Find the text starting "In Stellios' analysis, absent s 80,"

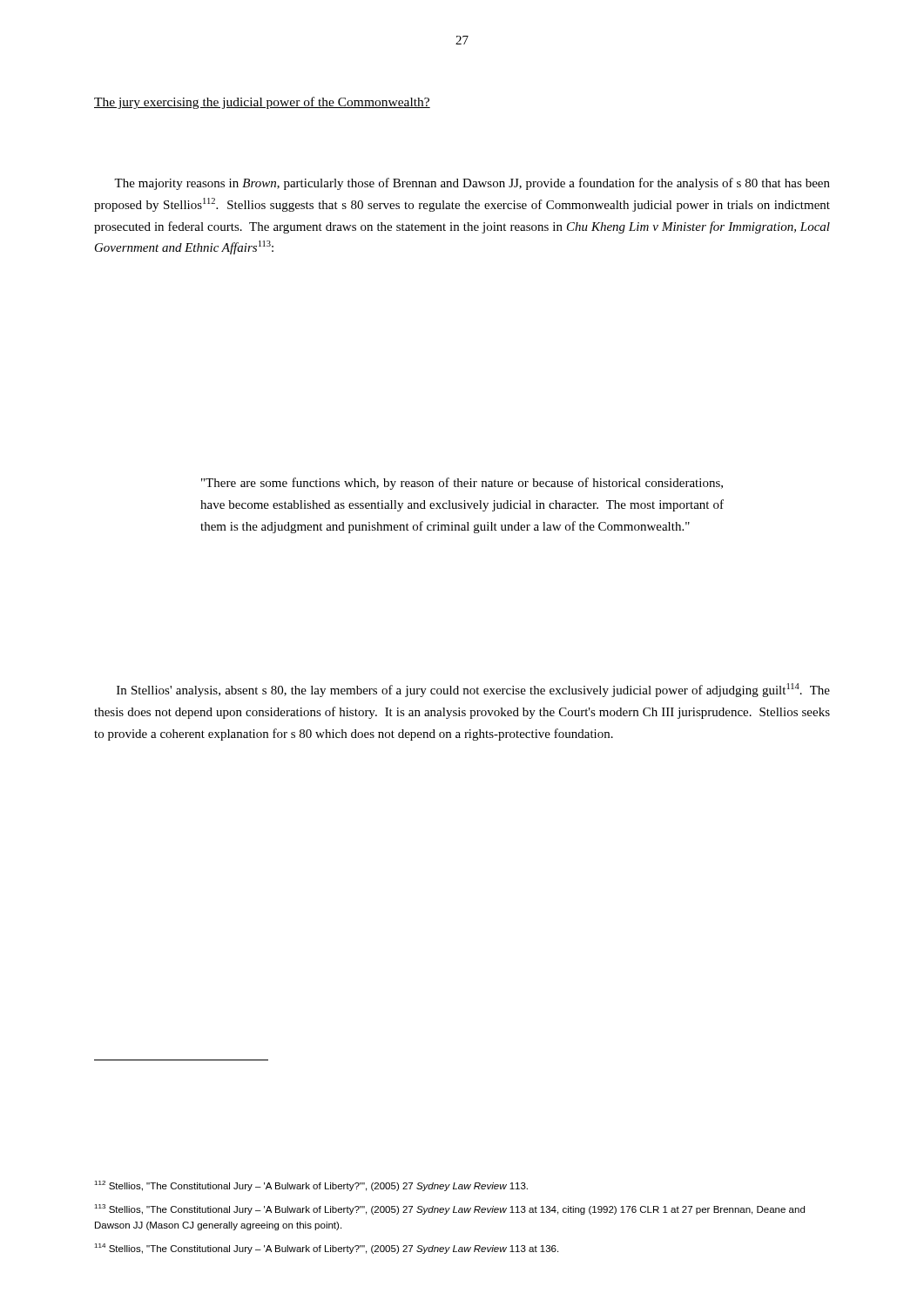(x=462, y=711)
